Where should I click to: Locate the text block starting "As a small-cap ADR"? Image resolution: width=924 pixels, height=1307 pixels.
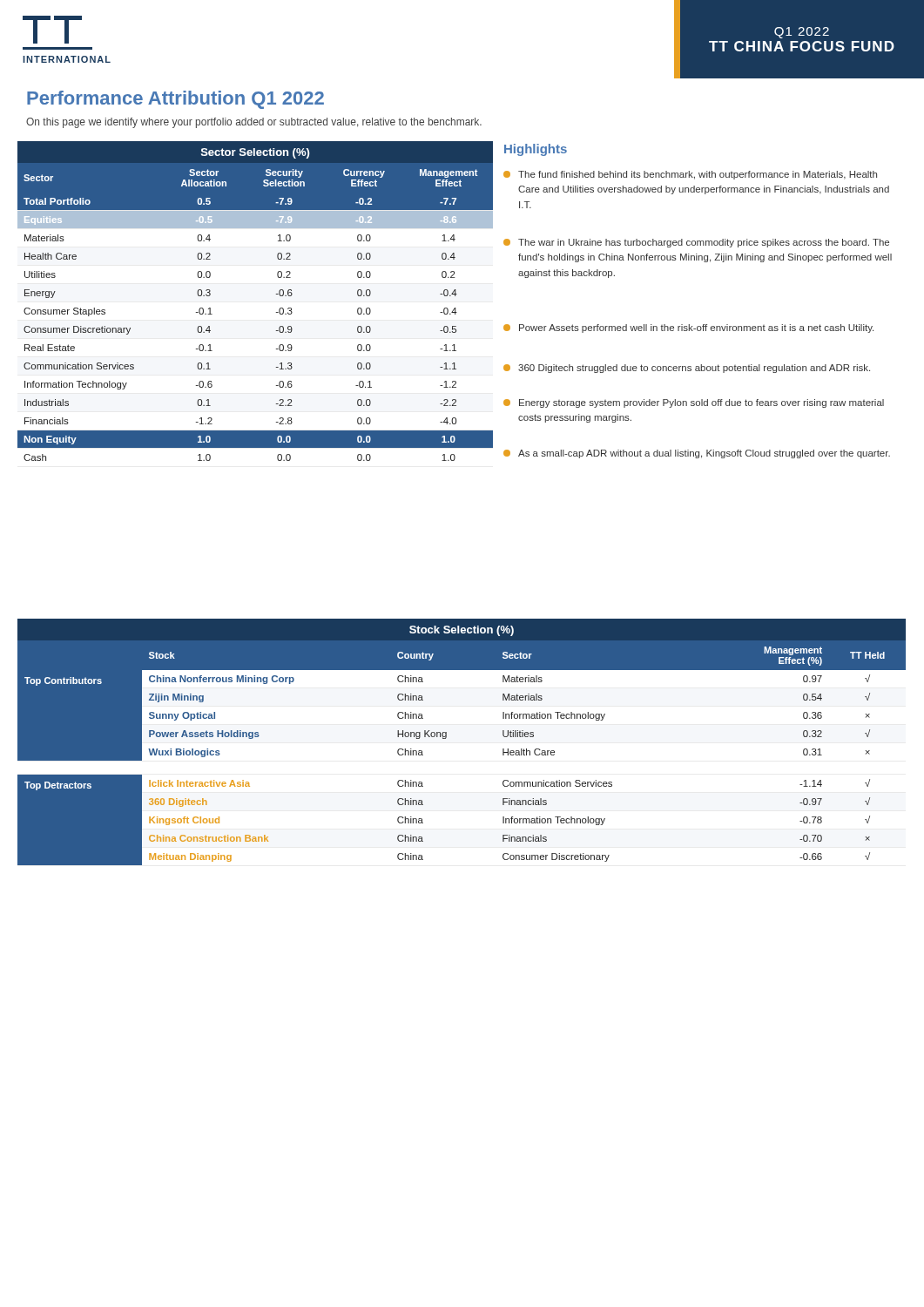tap(697, 454)
